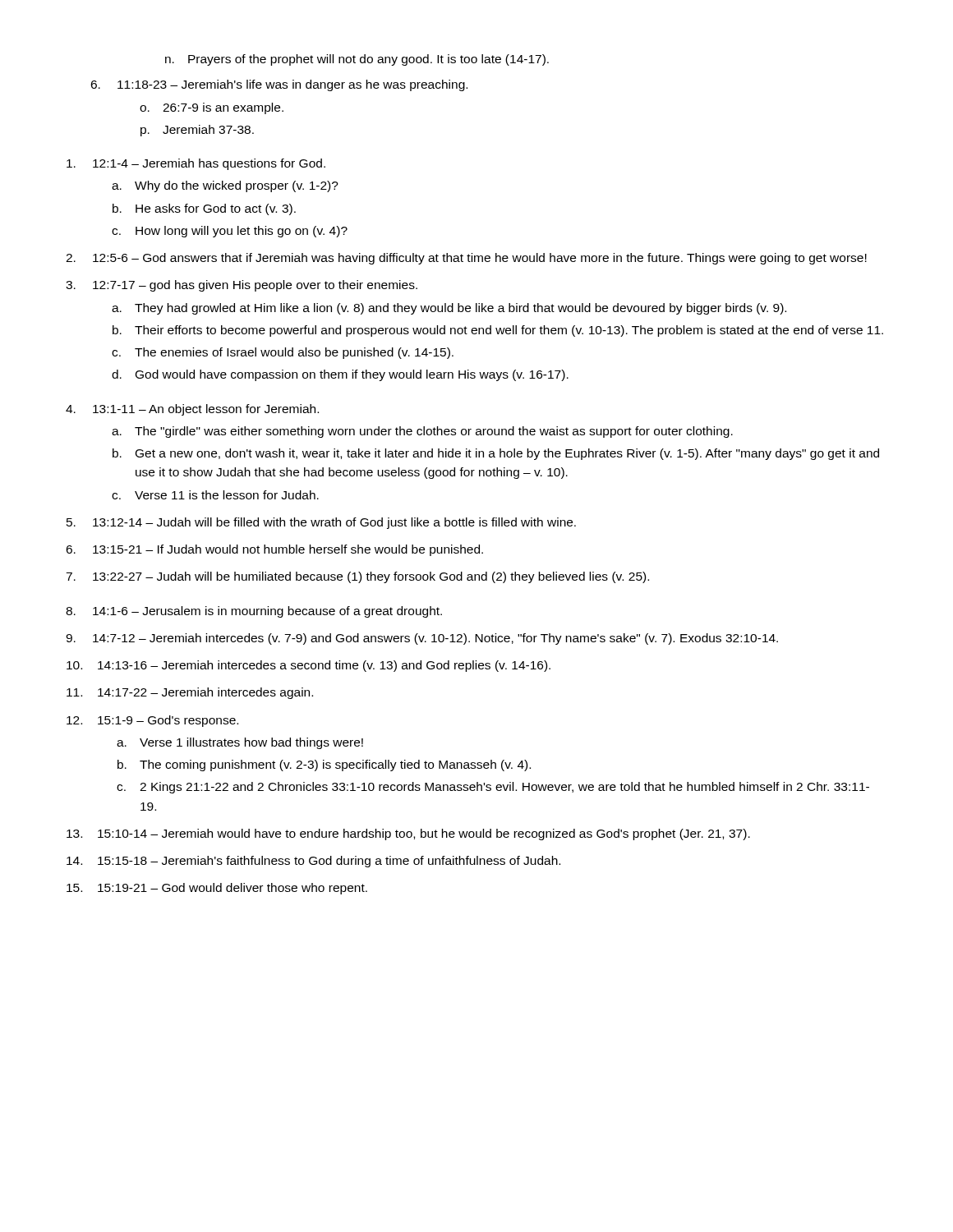The width and height of the screenshot is (953, 1232).
Task: Navigate to the element starting "9. 14:7-12 – Jeremiah"
Action: pos(422,638)
